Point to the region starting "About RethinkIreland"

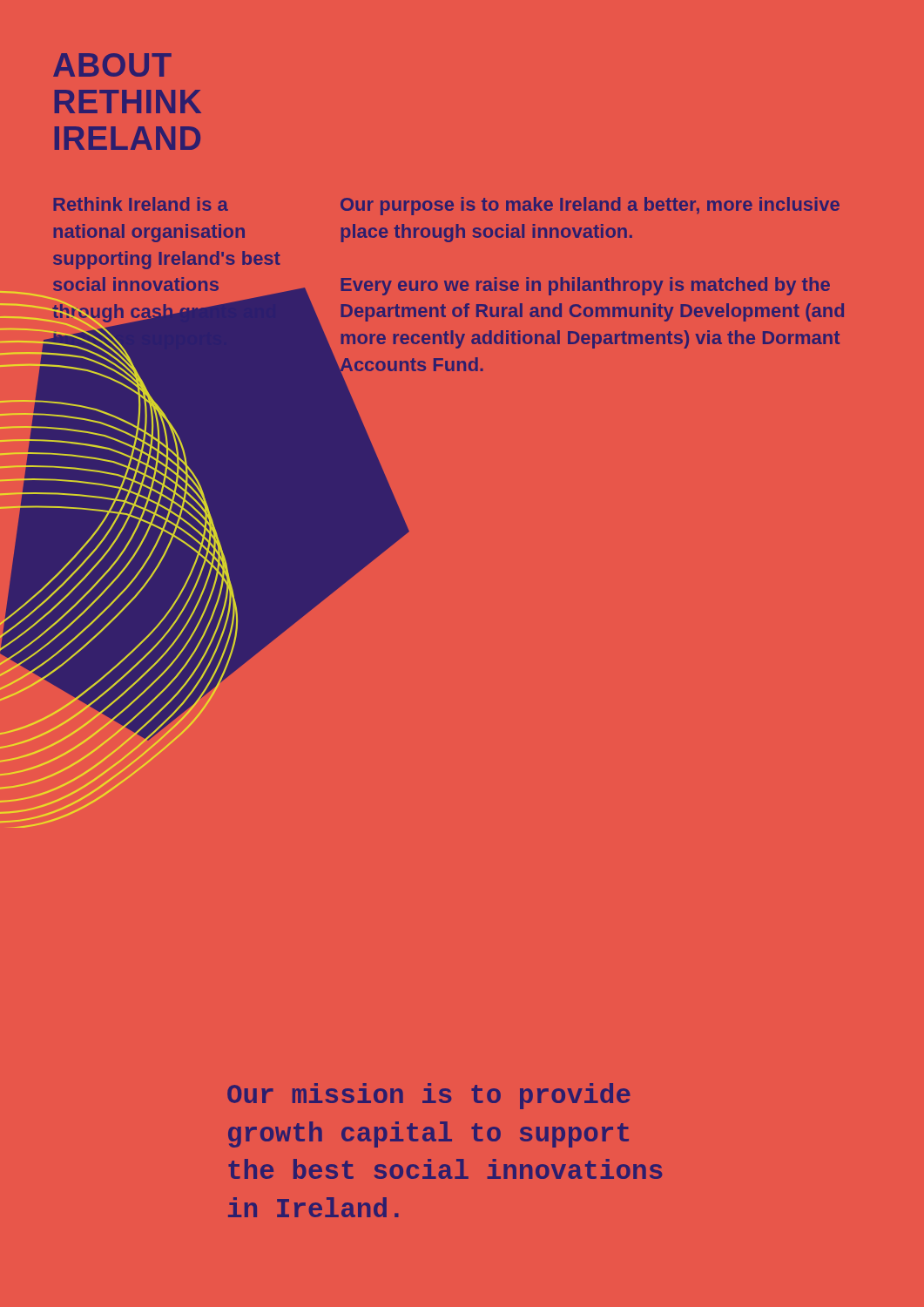coord(192,103)
